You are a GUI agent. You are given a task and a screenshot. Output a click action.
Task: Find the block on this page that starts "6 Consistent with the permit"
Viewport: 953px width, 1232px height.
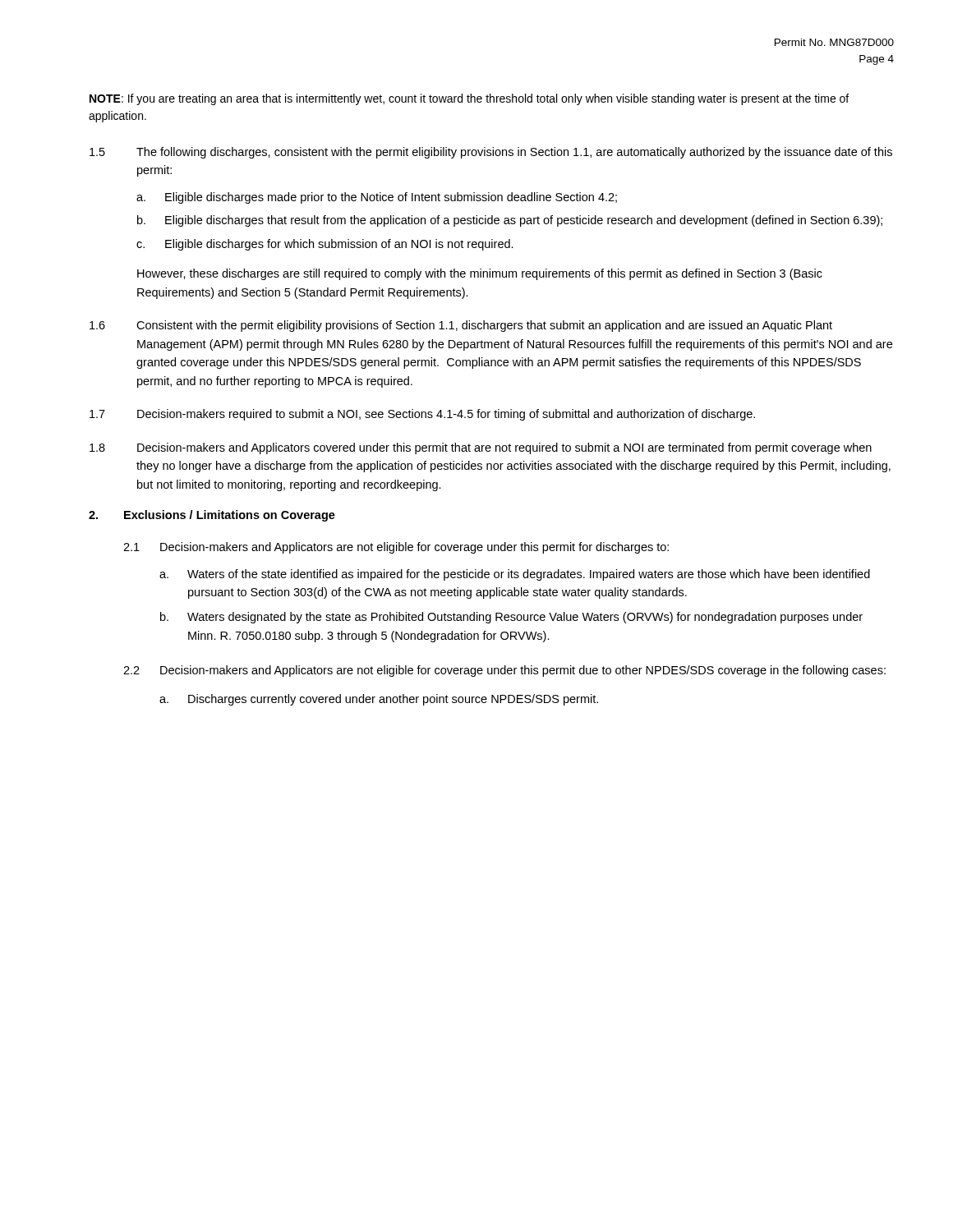tap(491, 353)
